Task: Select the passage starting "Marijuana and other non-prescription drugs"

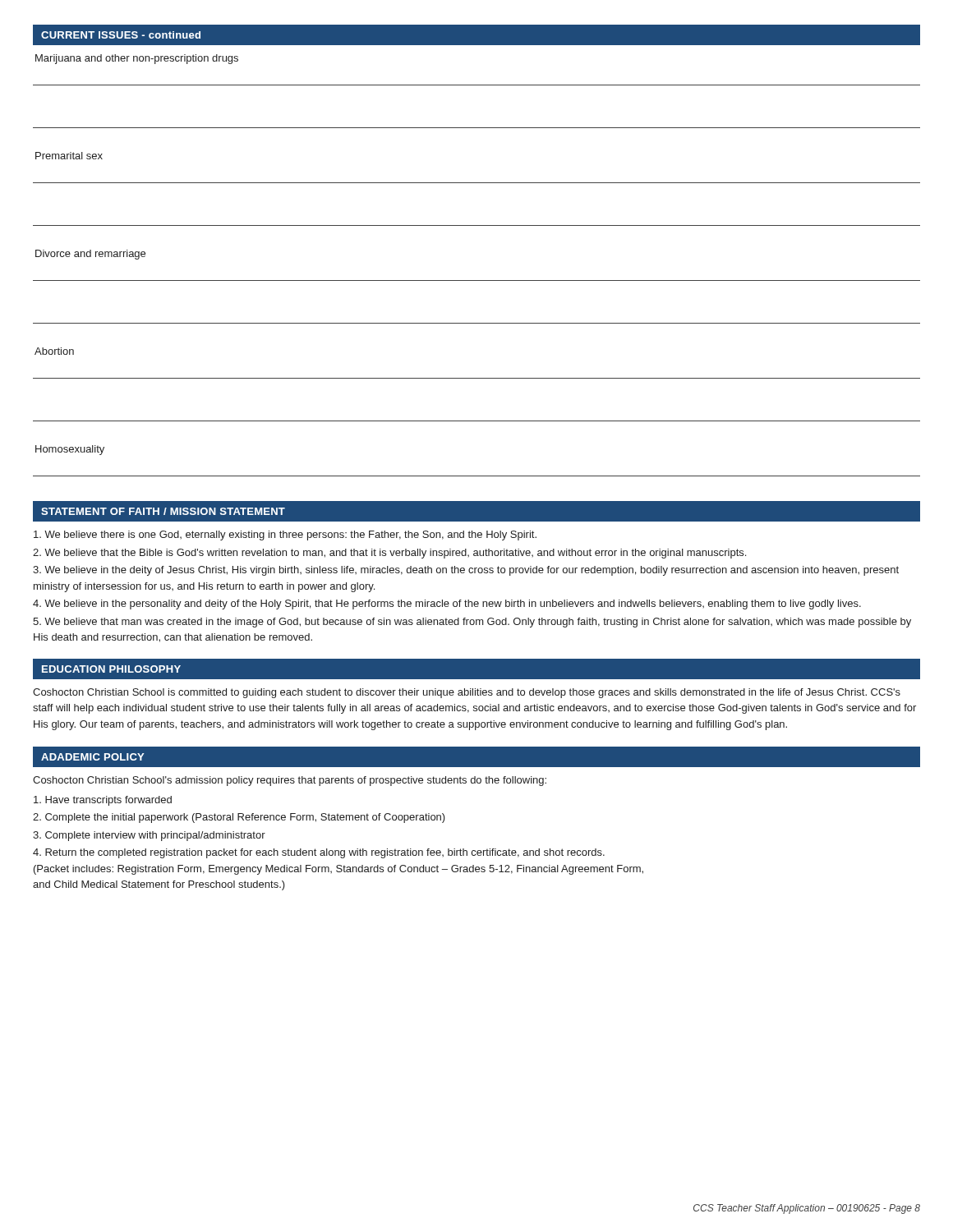Action: click(137, 59)
